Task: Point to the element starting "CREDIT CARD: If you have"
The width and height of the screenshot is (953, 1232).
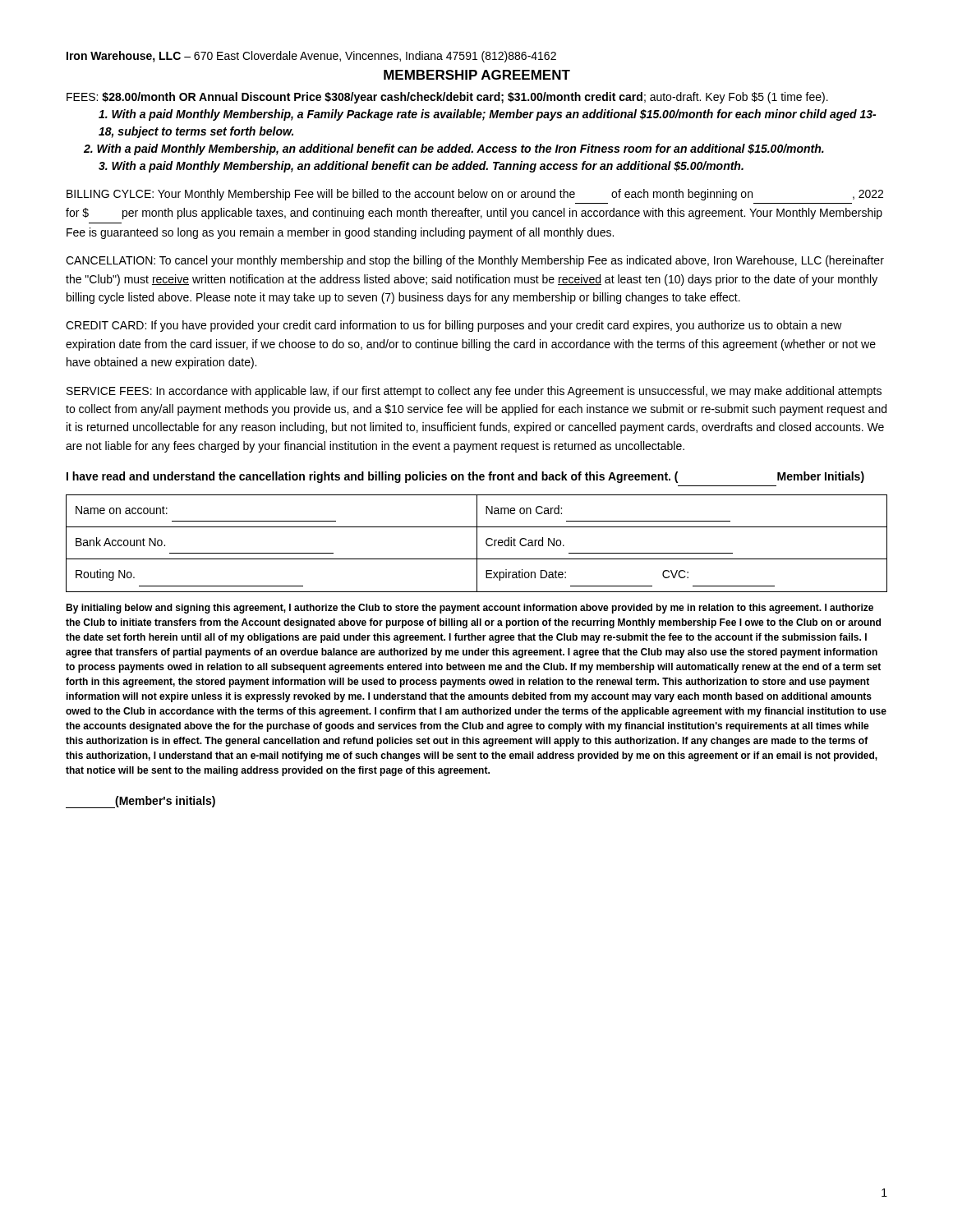Action: (476, 344)
